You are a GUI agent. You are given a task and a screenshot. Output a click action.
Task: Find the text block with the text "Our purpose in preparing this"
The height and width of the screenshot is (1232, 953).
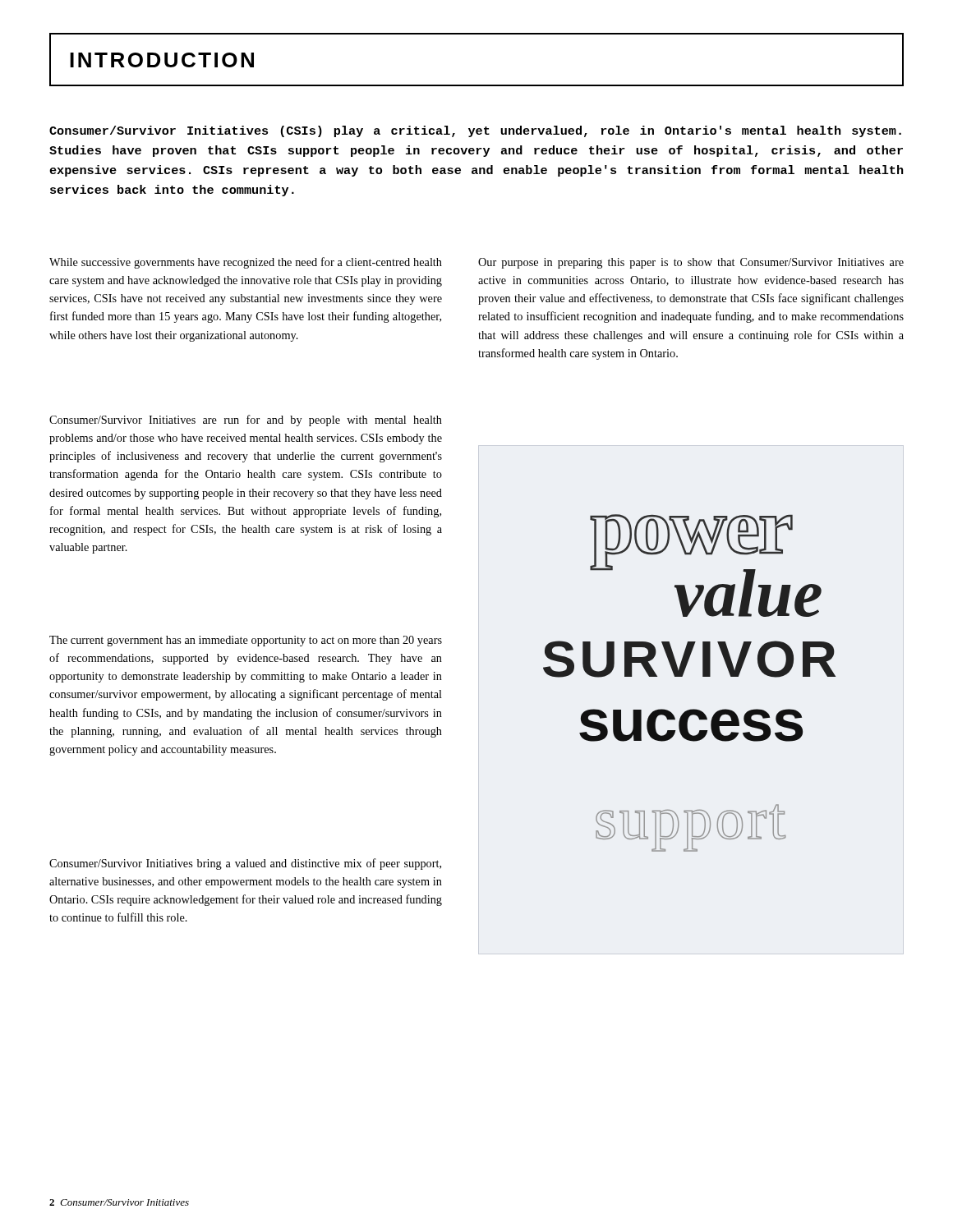coord(691,308)
